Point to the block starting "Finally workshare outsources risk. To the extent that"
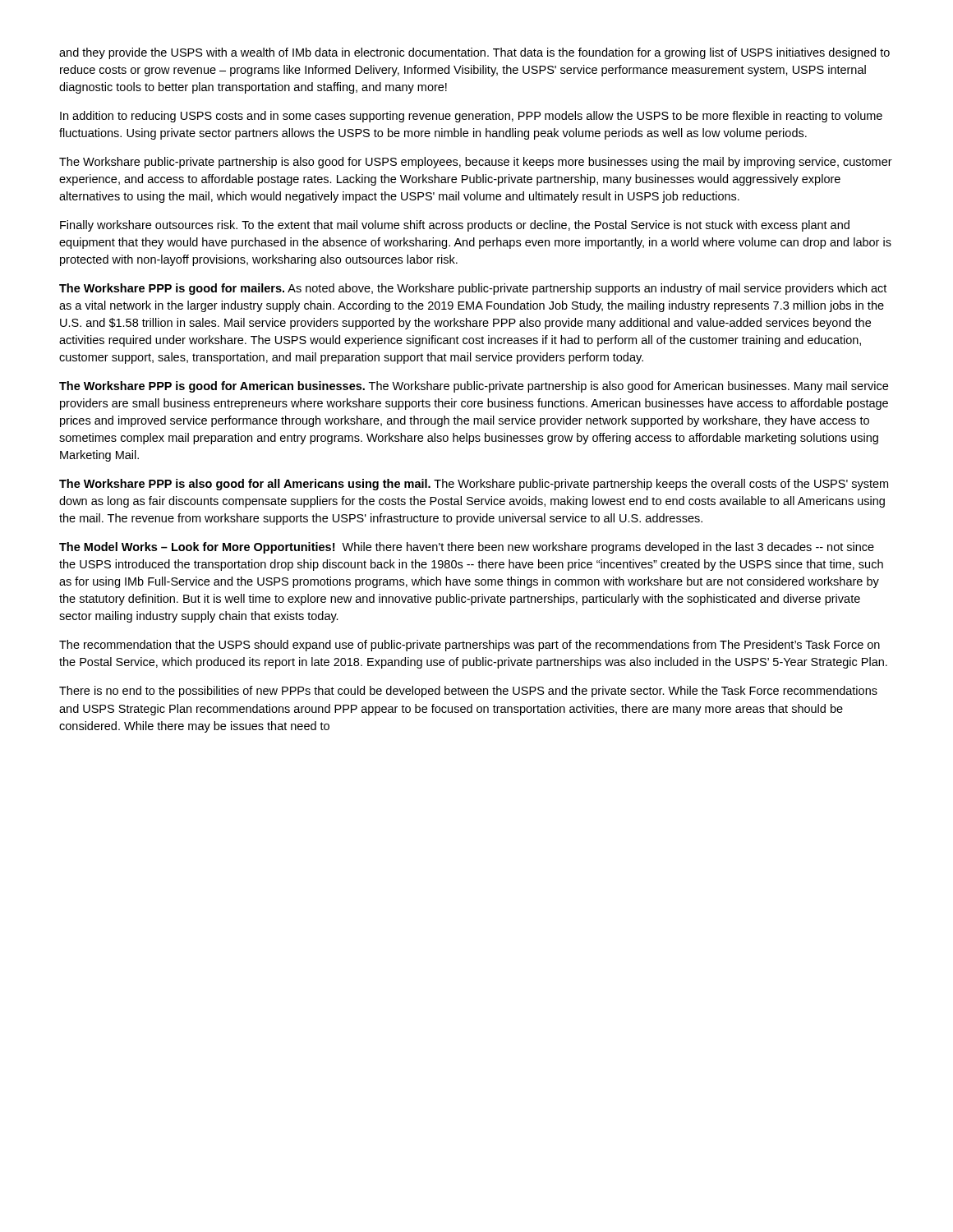 click(x=475, y=242)
